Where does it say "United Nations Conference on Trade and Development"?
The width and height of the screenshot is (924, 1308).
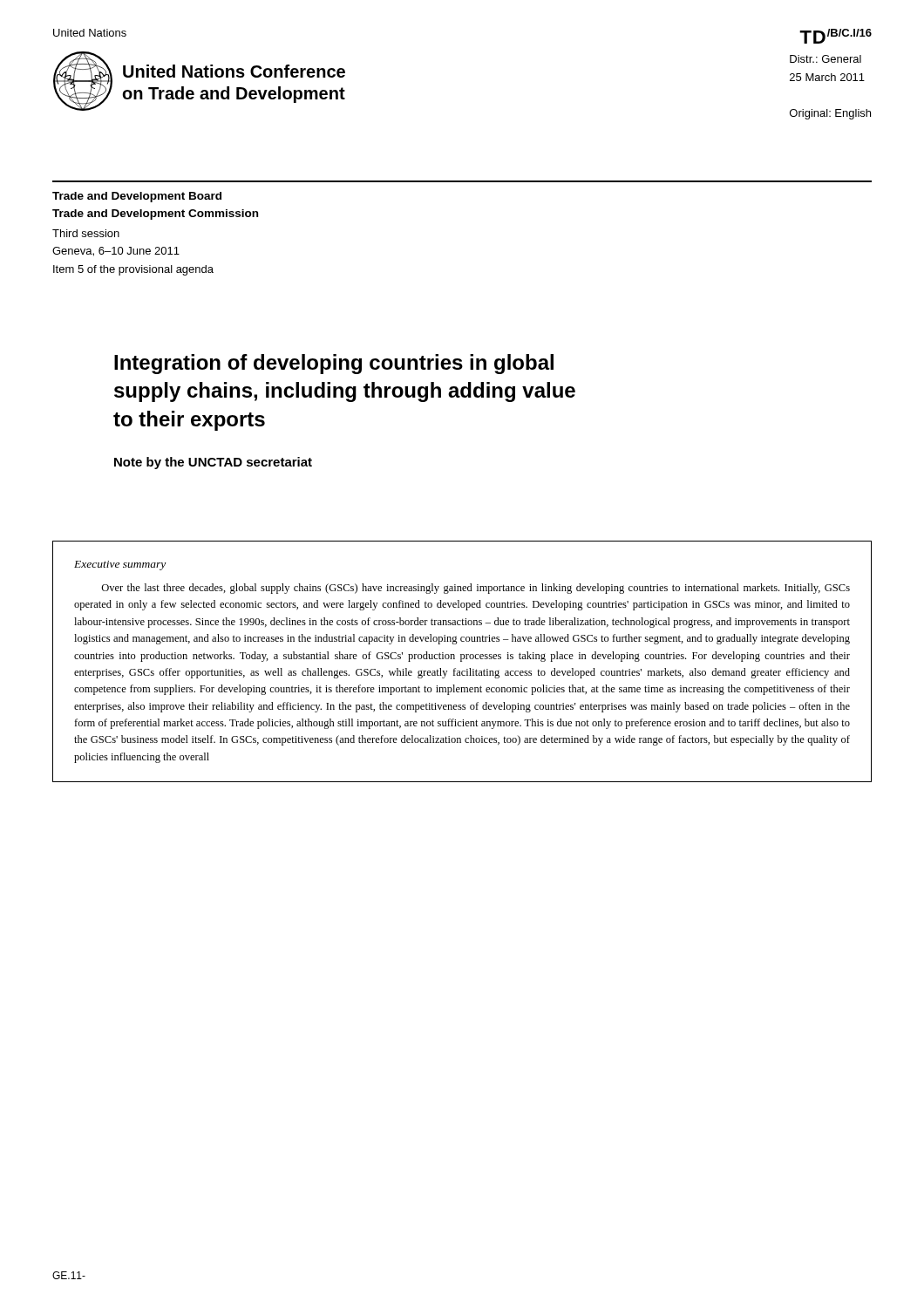point(234,83)
